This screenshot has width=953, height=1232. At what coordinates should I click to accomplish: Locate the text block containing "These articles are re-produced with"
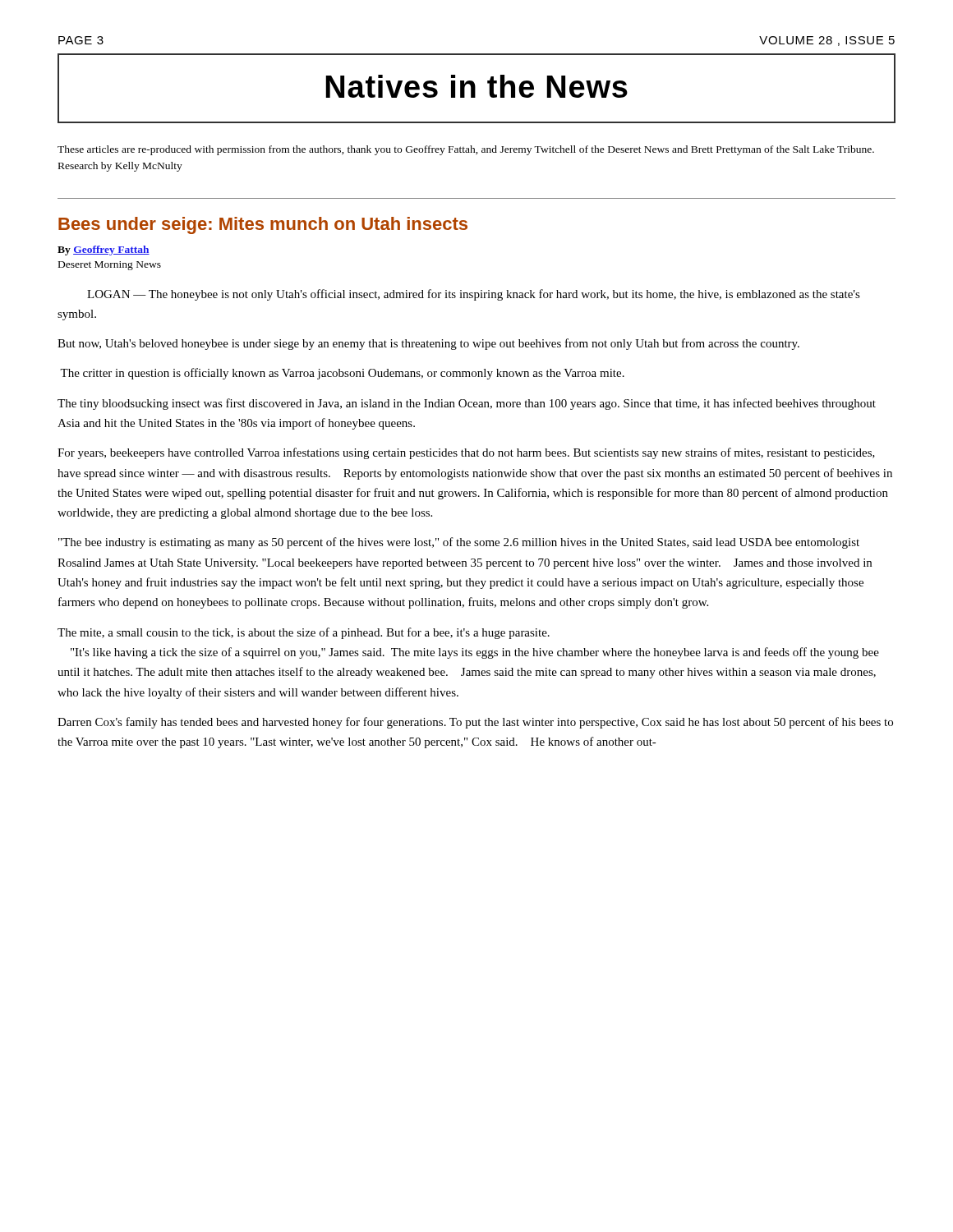[466, 157]
